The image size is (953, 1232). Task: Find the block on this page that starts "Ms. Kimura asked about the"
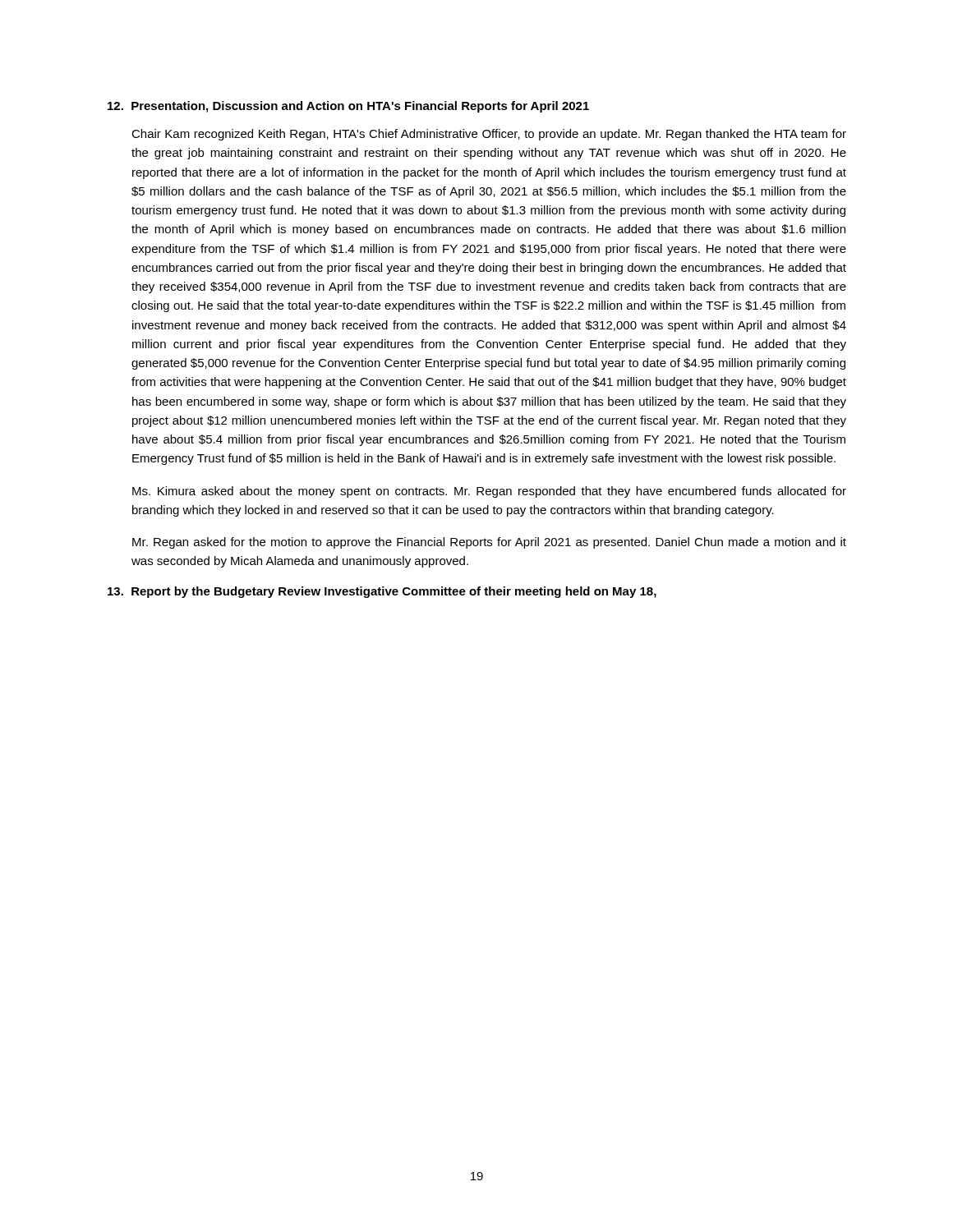coord(489,500)
